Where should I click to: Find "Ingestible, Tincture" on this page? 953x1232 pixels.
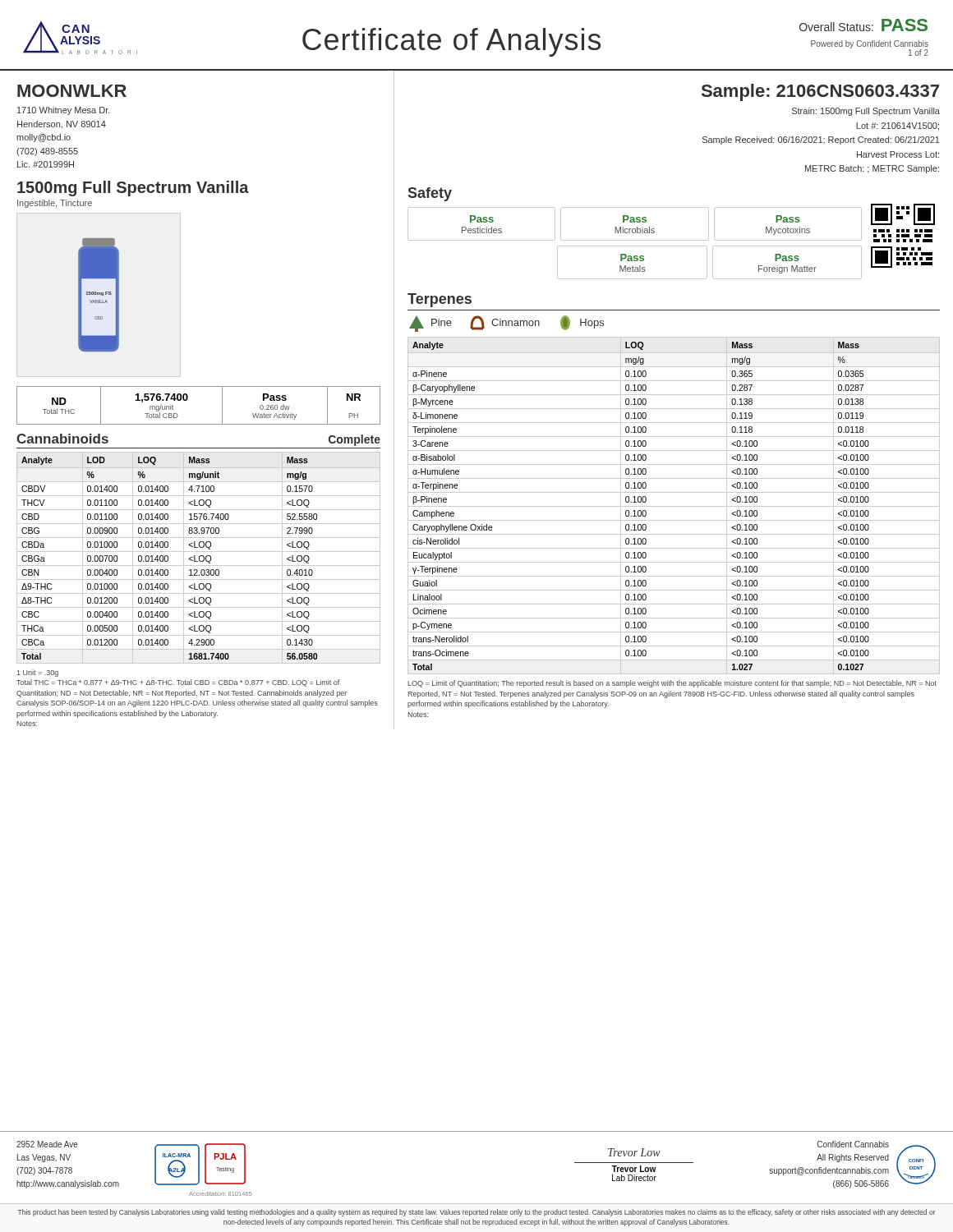click(54, 202)
